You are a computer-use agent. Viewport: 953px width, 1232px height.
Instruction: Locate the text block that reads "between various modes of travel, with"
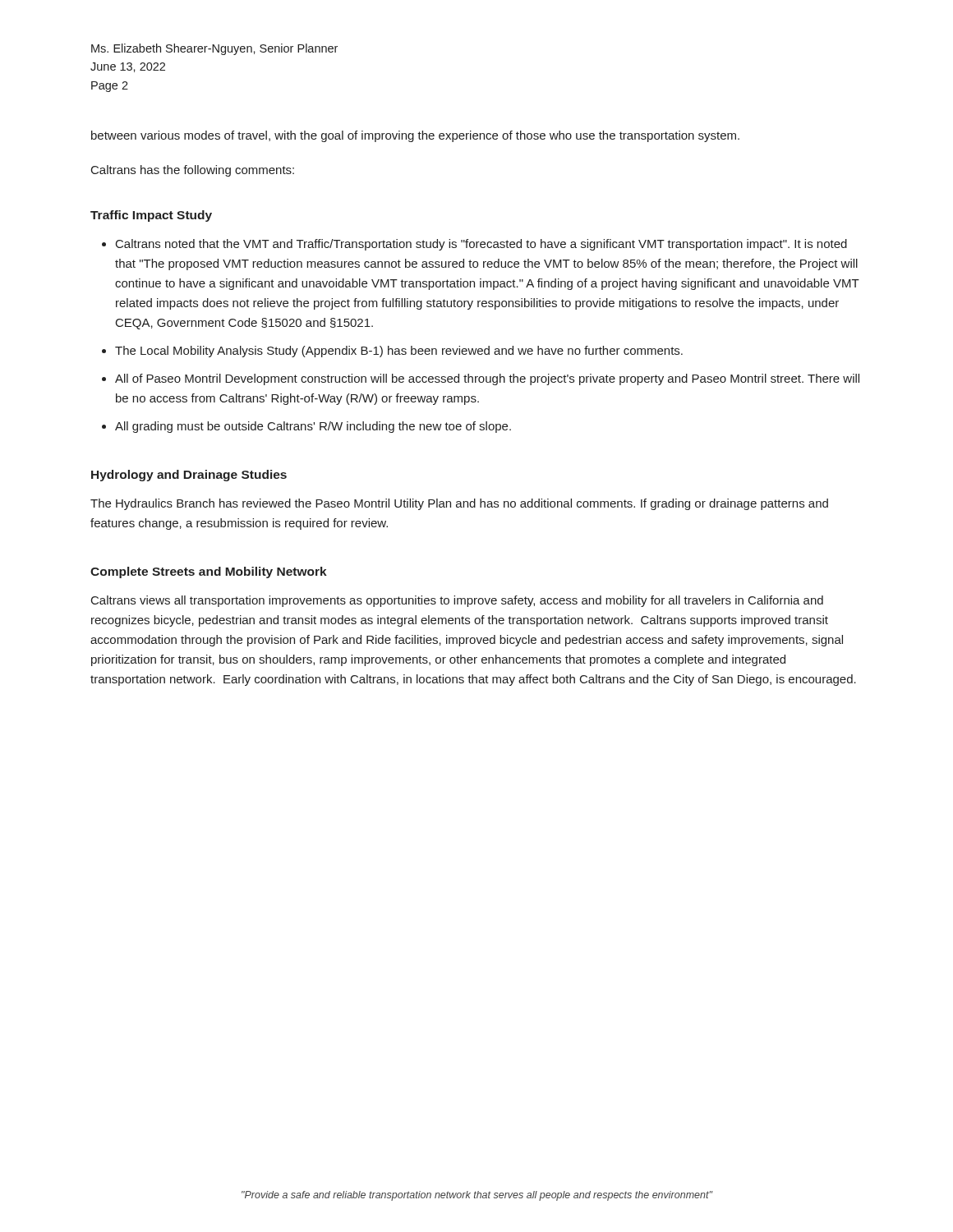415,135
